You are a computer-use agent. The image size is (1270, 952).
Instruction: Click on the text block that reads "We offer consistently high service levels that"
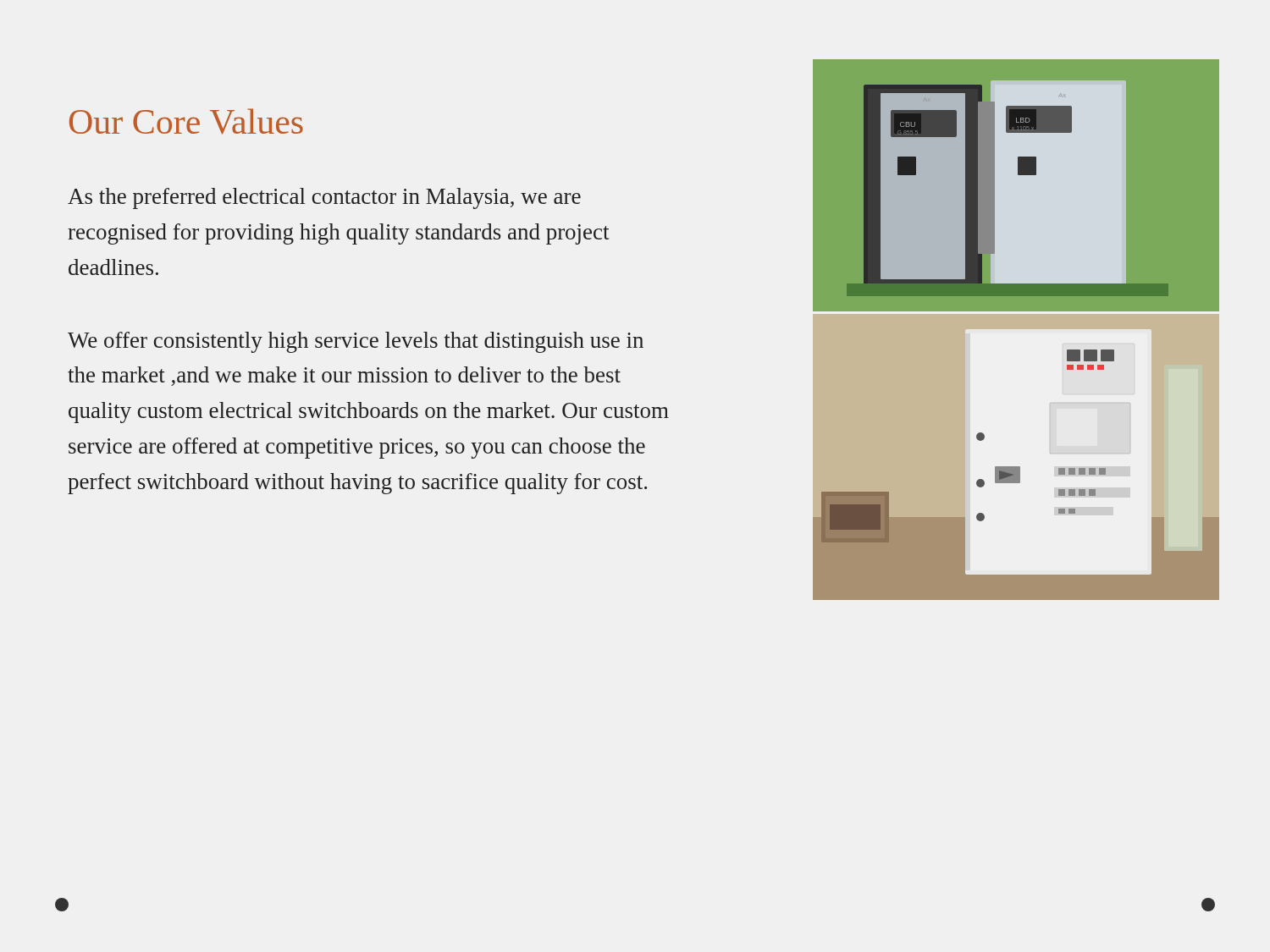[x=368, y=411]
